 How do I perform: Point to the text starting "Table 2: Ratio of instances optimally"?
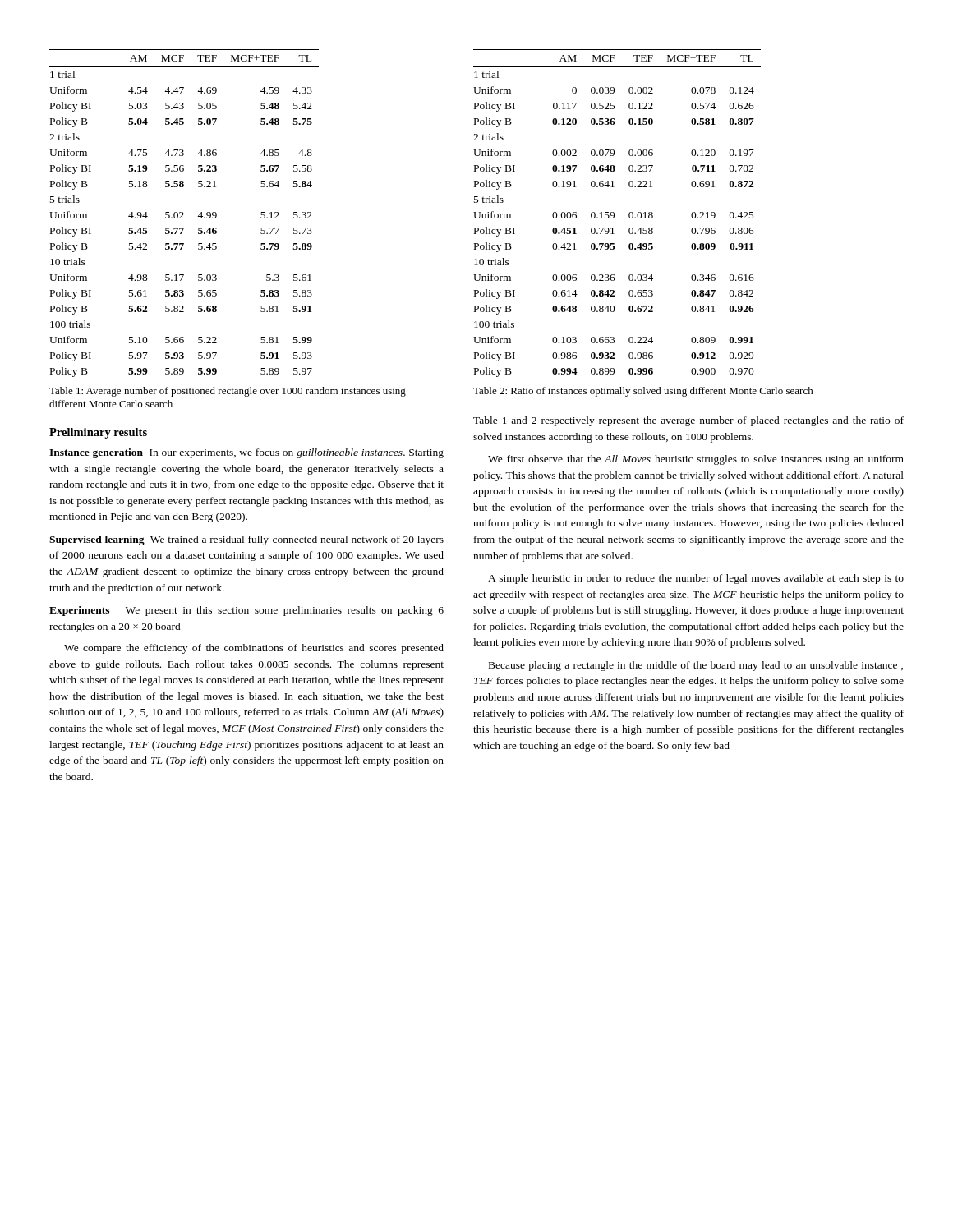(643, 391)
